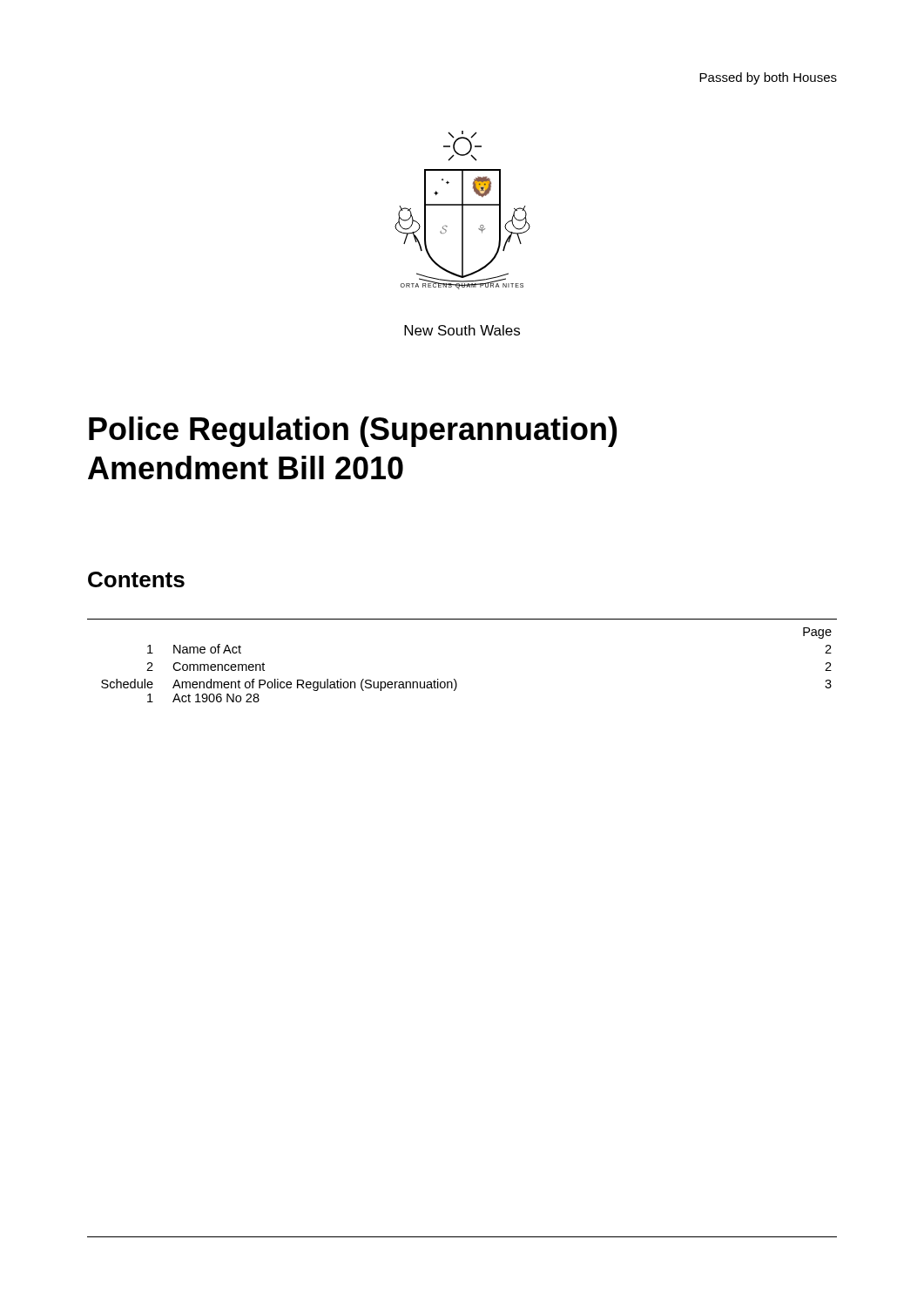
Task: Select the text starting "New South Wales"
Action: point(462,331)
